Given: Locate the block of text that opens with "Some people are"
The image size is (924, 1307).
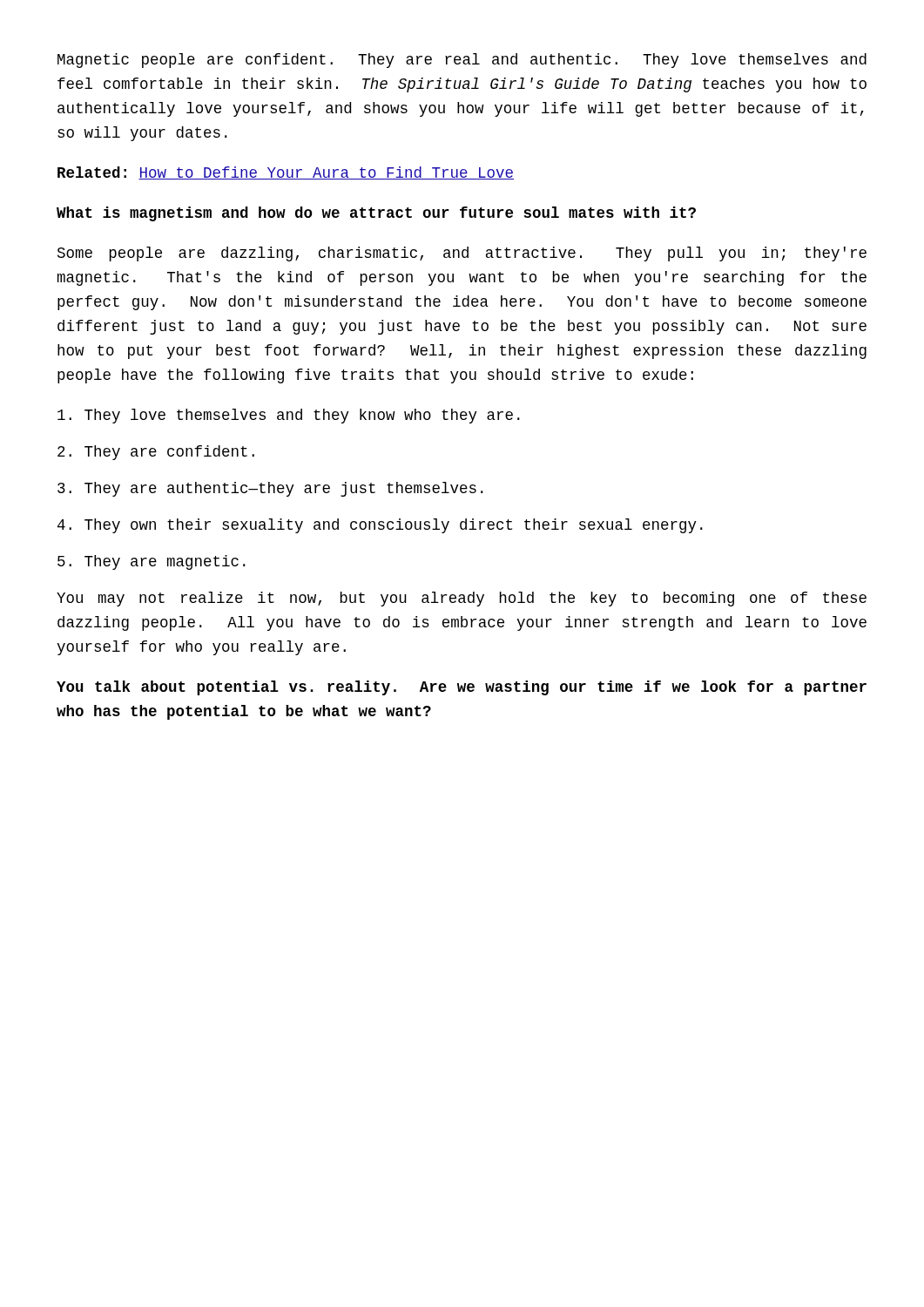Looking at the screenshot, I should coord(462,315).
